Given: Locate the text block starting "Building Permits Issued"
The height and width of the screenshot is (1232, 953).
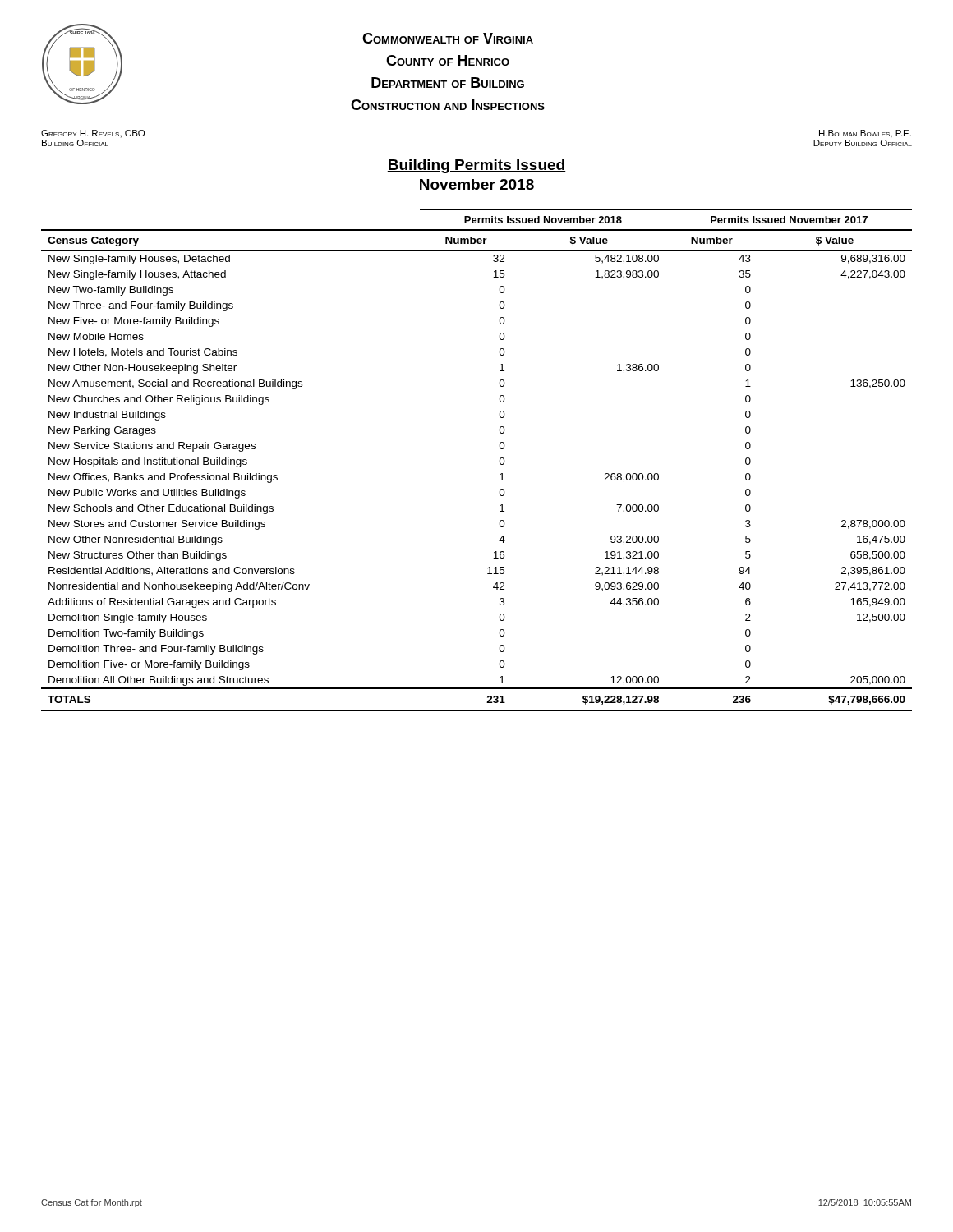Looking at the screenshot, I should pyautogui.click(x=476, y=165).
